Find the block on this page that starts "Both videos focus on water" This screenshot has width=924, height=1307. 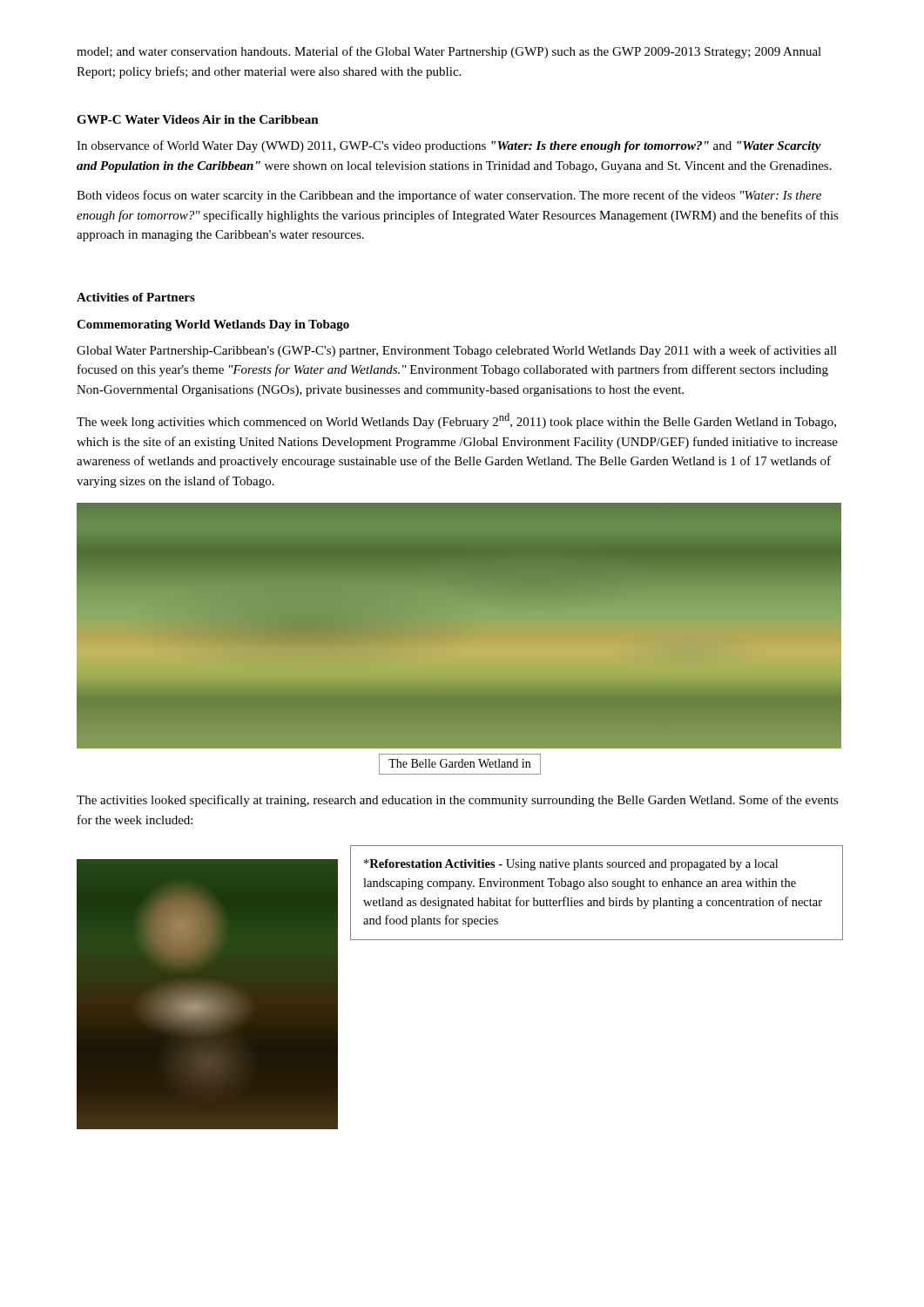pyautogui.click(x=458, y=215)
